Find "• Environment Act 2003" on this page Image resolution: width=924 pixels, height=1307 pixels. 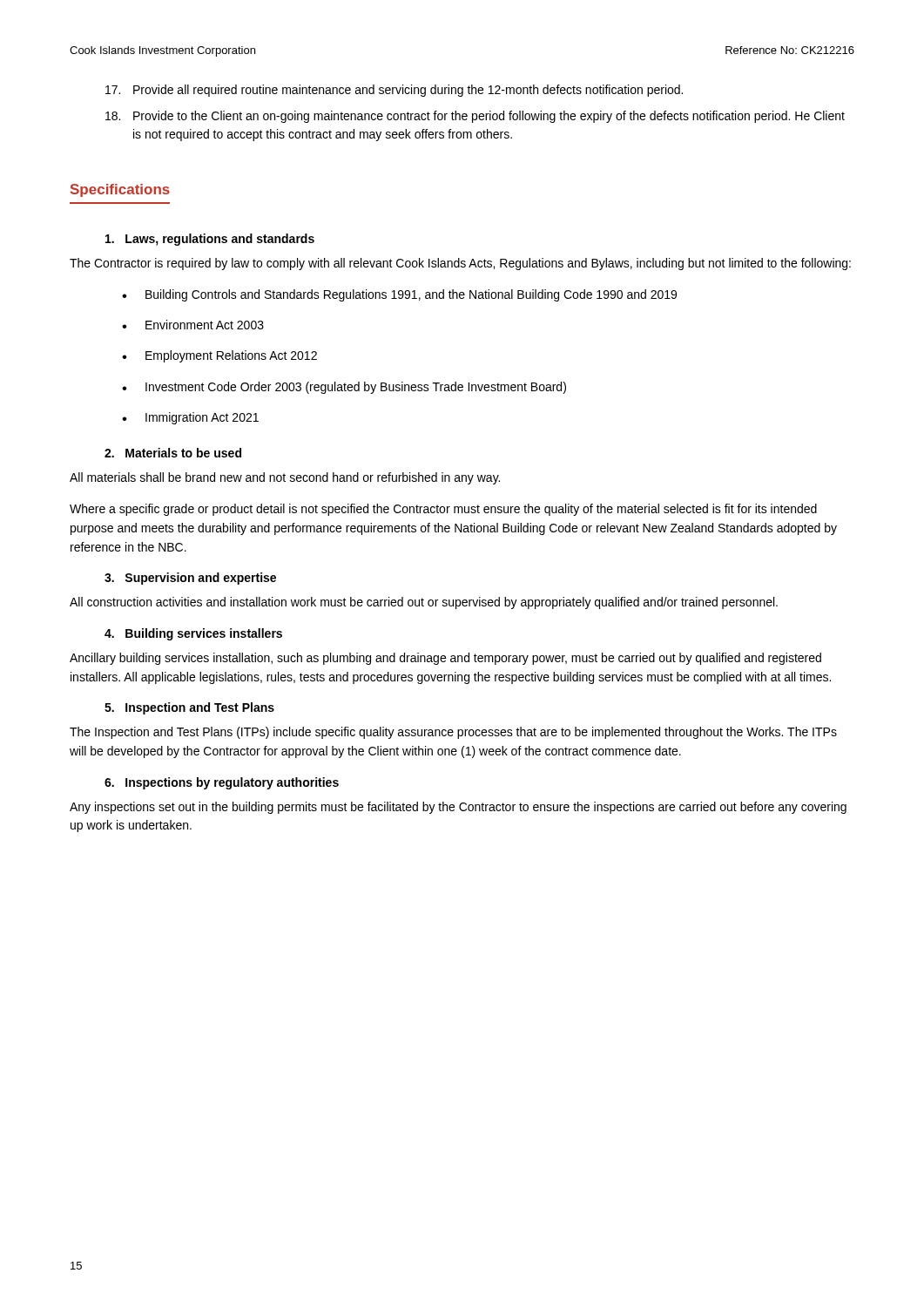[x=193, y=327]
